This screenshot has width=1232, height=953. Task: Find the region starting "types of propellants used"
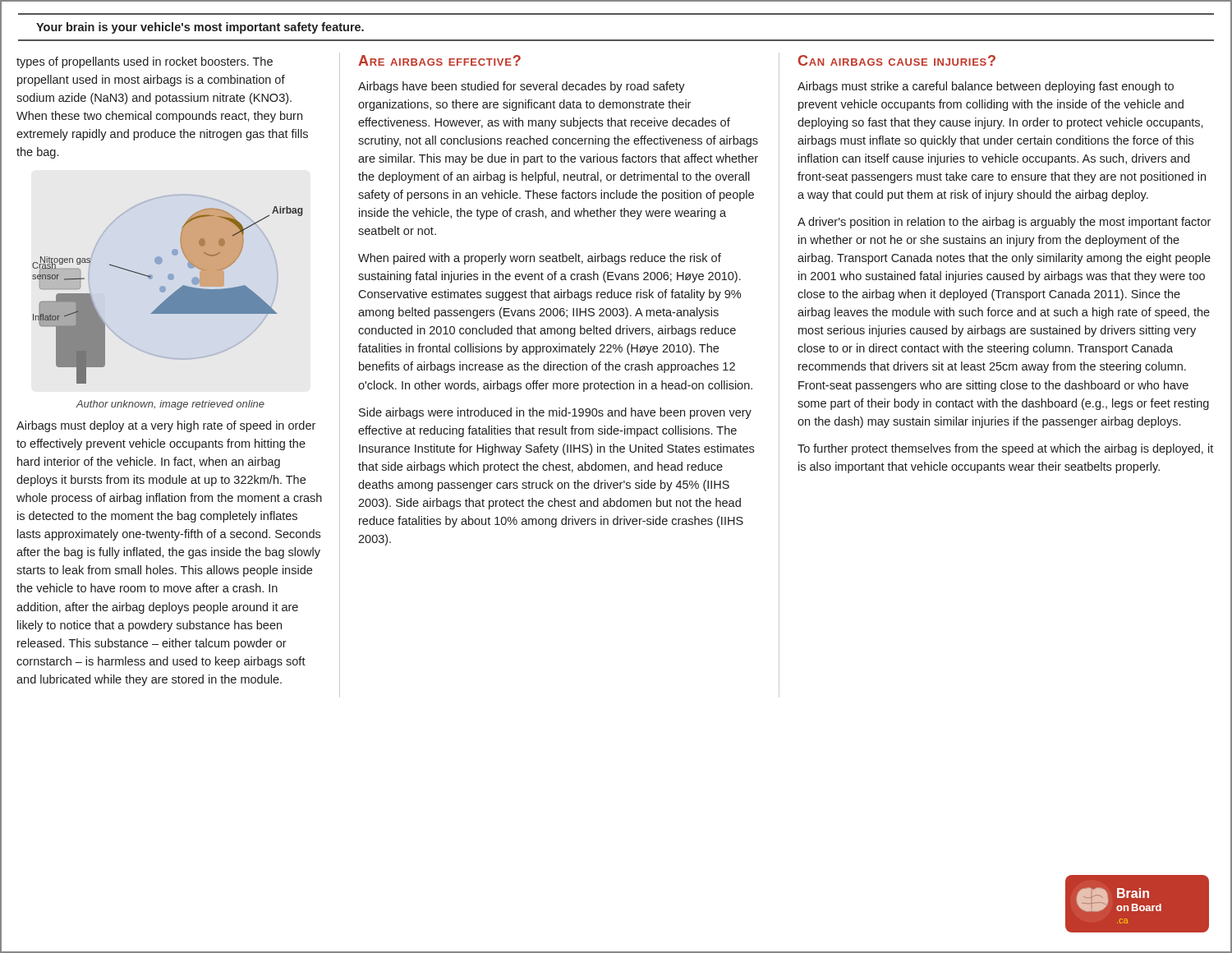click(162, 107)
